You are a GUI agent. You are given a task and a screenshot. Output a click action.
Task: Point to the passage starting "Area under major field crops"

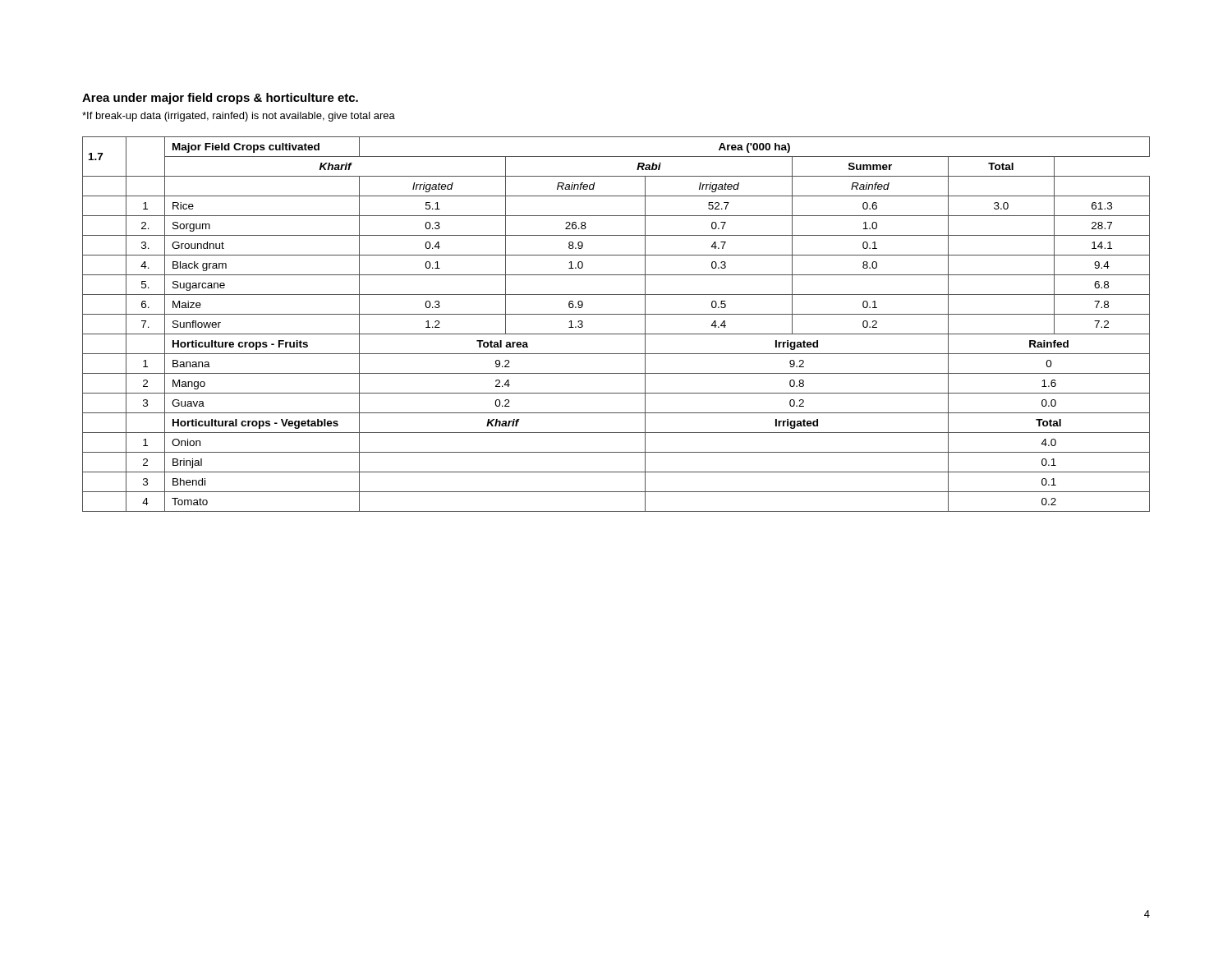click(220, 97)
